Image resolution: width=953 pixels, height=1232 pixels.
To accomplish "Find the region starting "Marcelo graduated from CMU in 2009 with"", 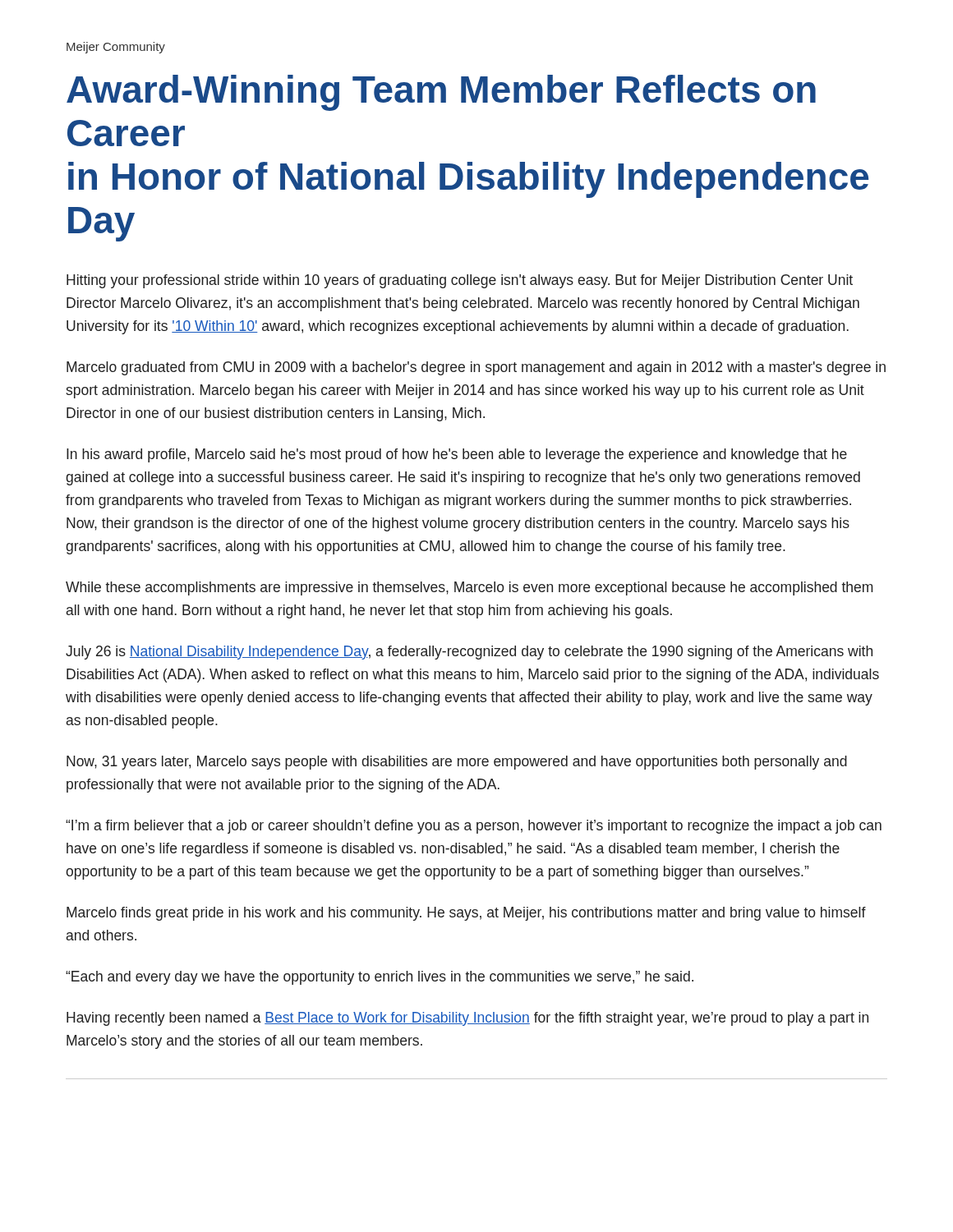I will tap(476, 390).
